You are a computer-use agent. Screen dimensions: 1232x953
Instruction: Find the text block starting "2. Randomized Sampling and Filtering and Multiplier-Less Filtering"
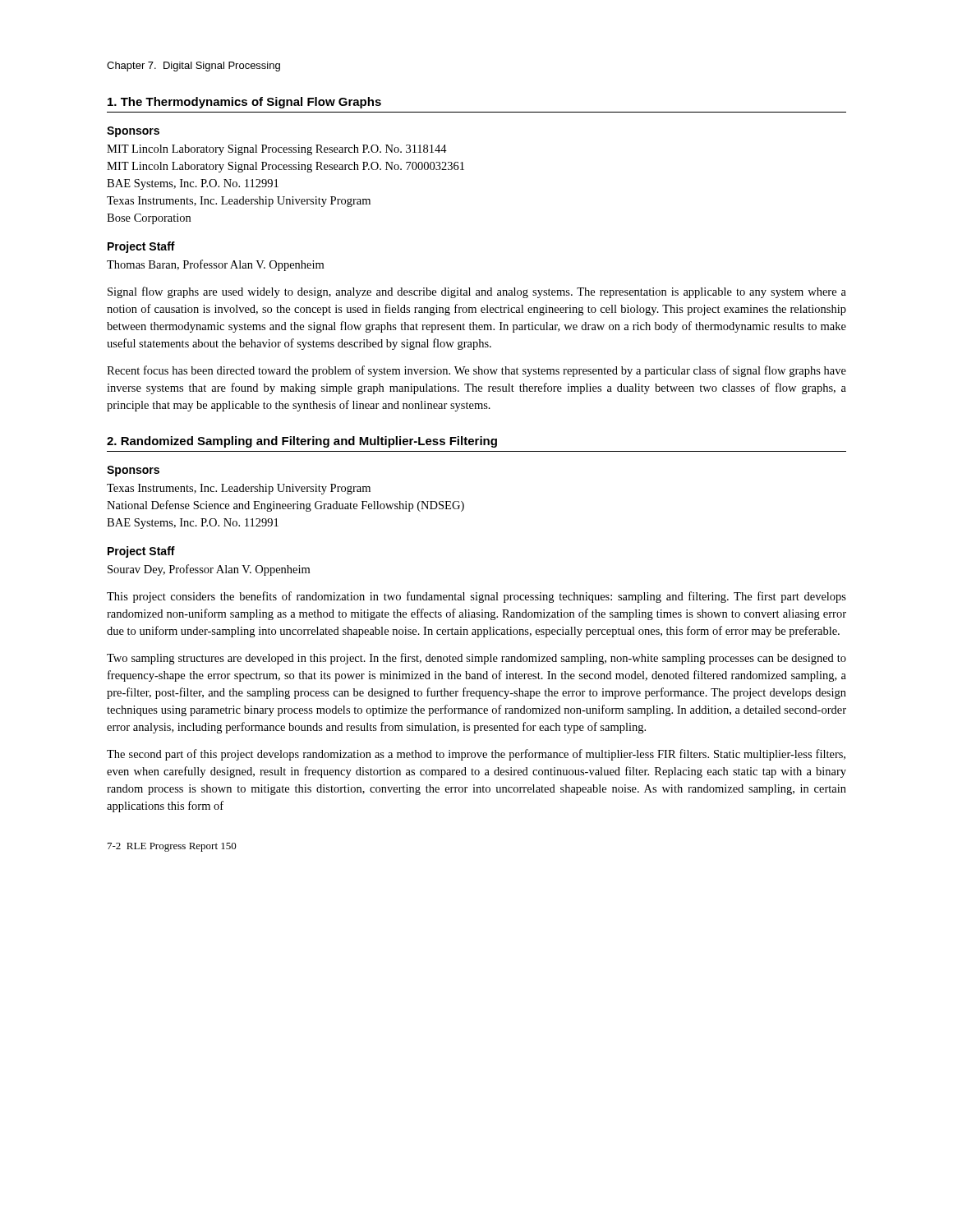point(302,441)
